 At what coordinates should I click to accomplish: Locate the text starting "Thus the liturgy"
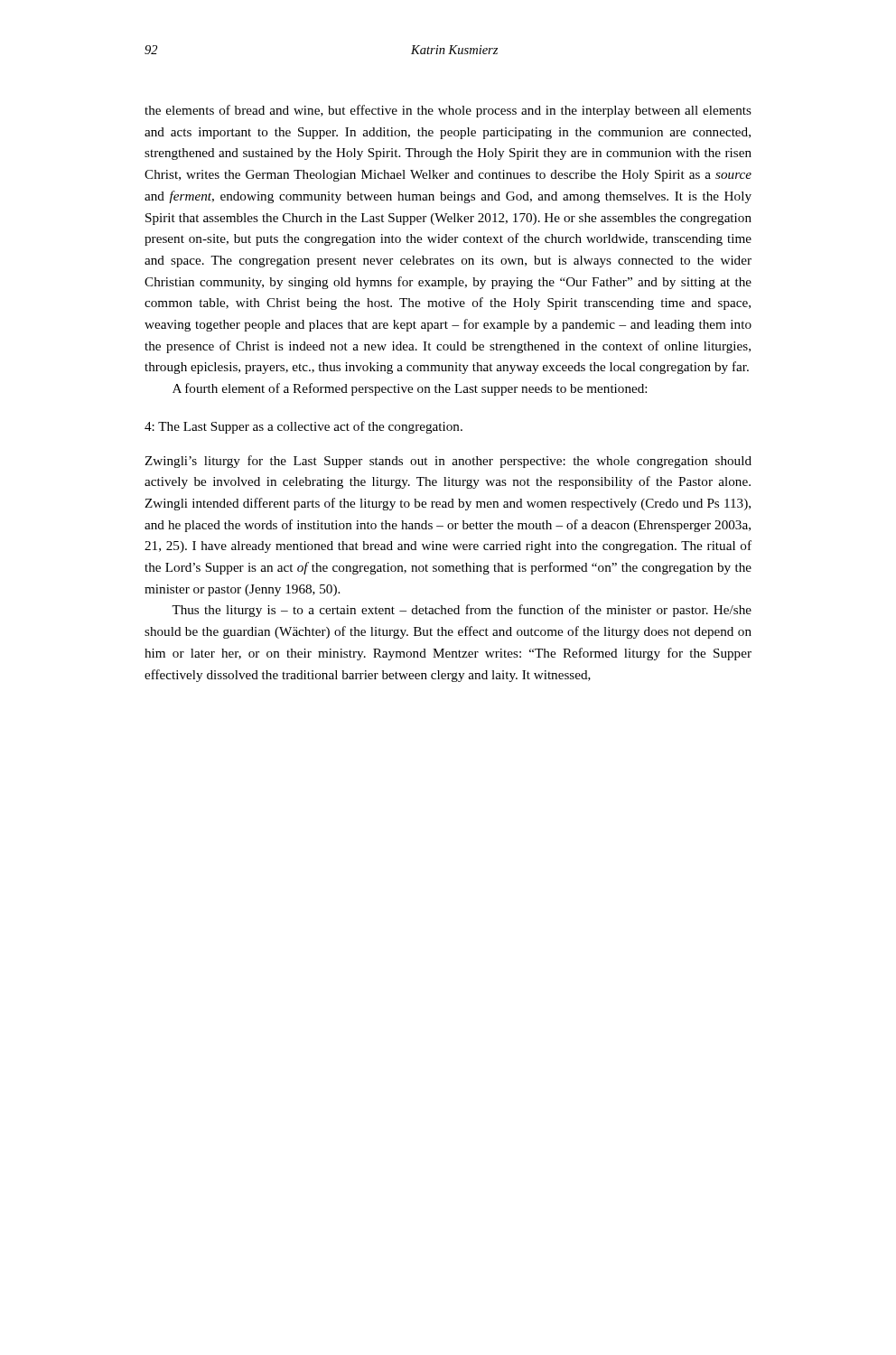click(x=448, y=642)
